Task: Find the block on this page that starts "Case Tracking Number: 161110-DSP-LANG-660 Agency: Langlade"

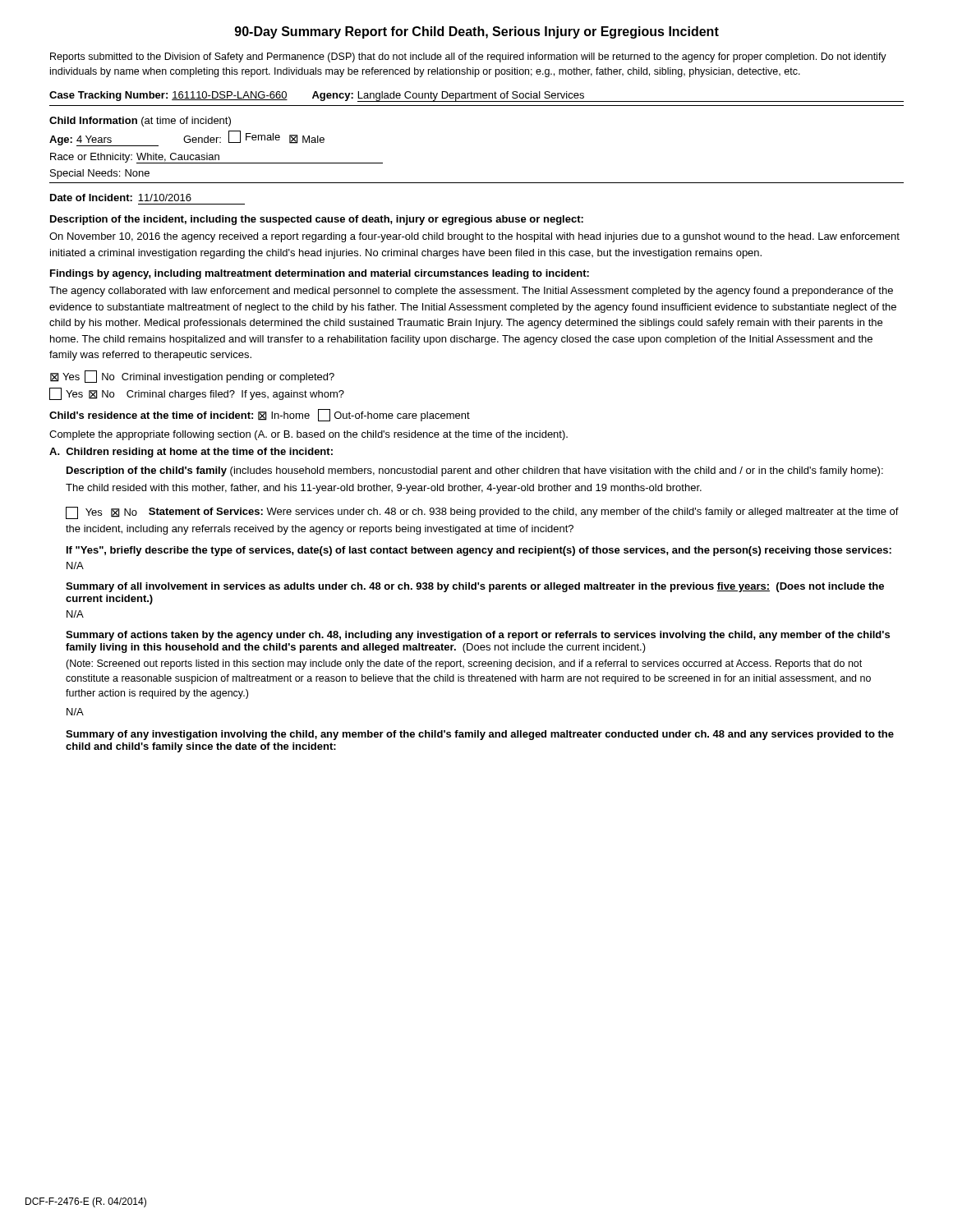Action: pyautogui.click(x=476, y=95)
